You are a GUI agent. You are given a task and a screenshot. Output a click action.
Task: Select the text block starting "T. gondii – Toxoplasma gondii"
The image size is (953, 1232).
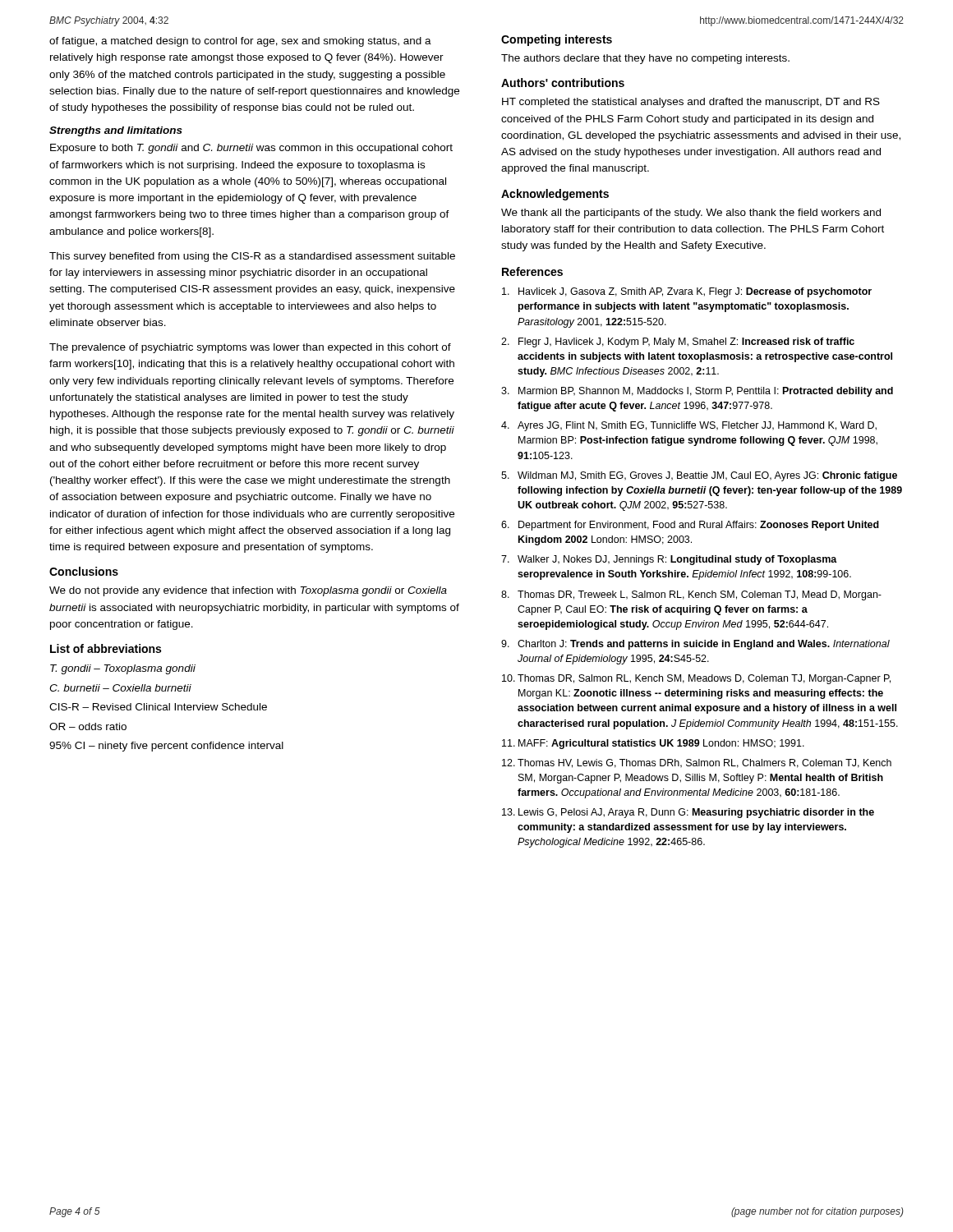122,668
